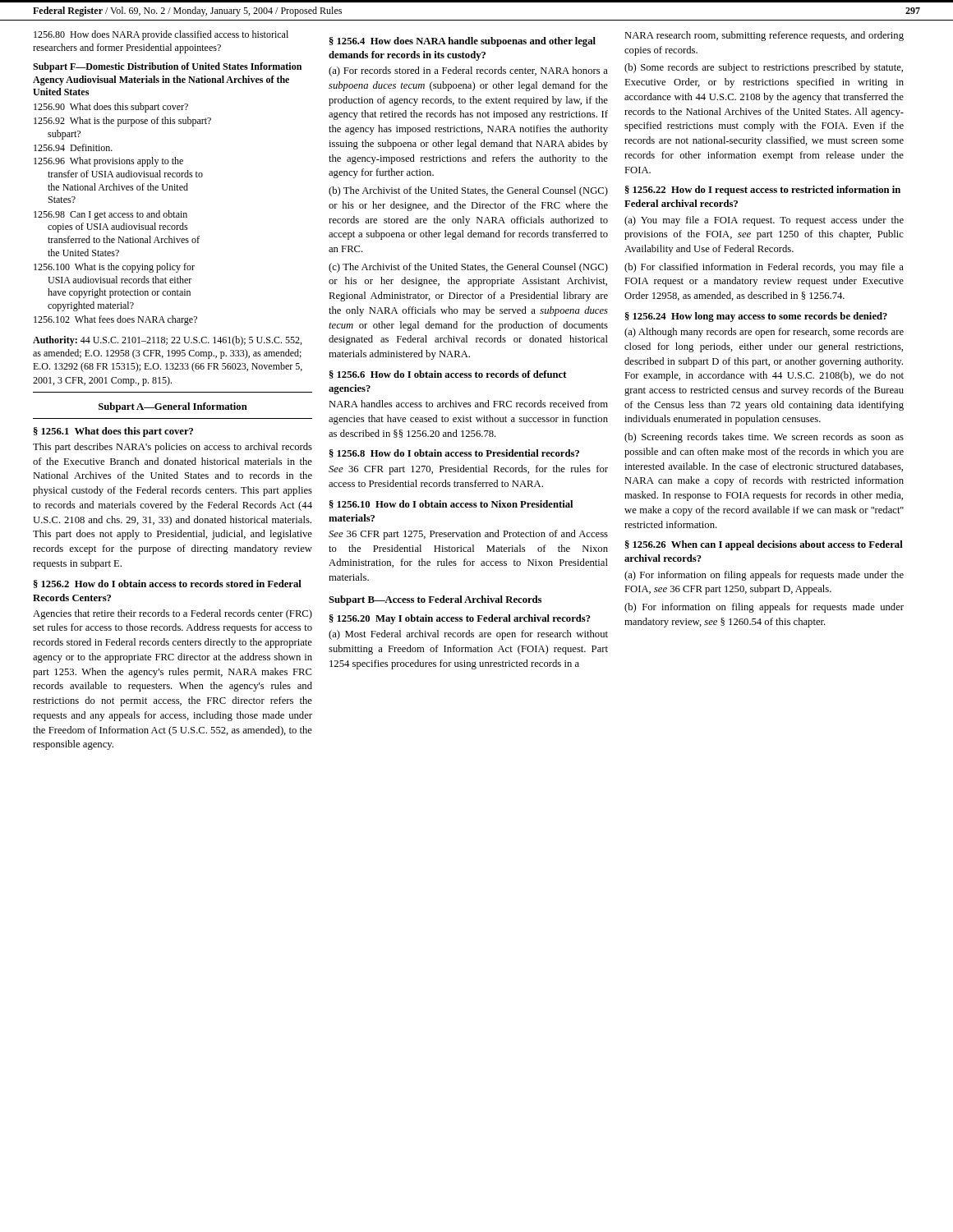953x1232 pixels.
Task: Locate the text starting "1256.92 What is the purpose"
Action: [122, 120]
